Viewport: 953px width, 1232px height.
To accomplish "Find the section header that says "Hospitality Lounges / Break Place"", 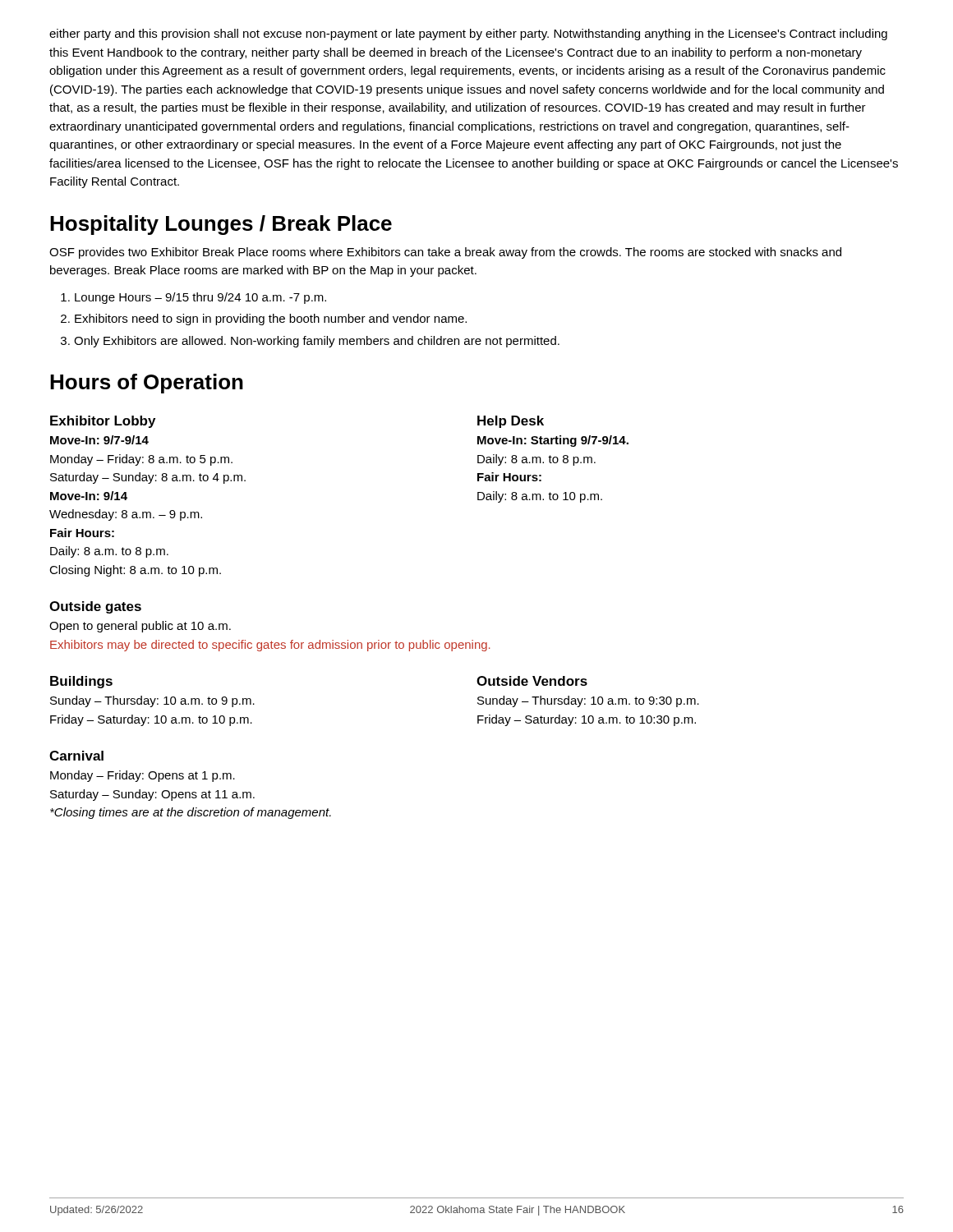I will click(x=221, y=225).
